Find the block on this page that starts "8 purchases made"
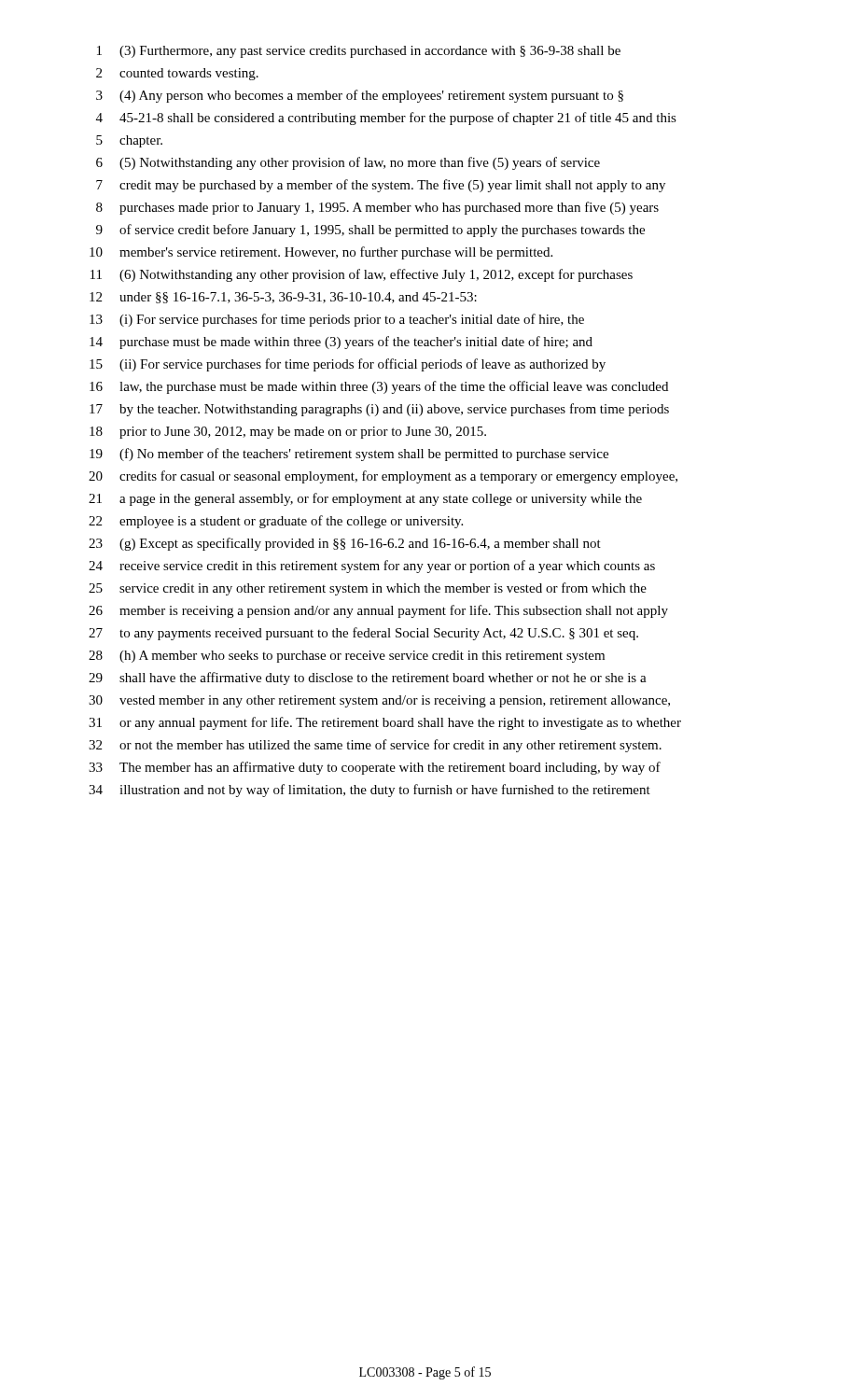 pos(425,207)
